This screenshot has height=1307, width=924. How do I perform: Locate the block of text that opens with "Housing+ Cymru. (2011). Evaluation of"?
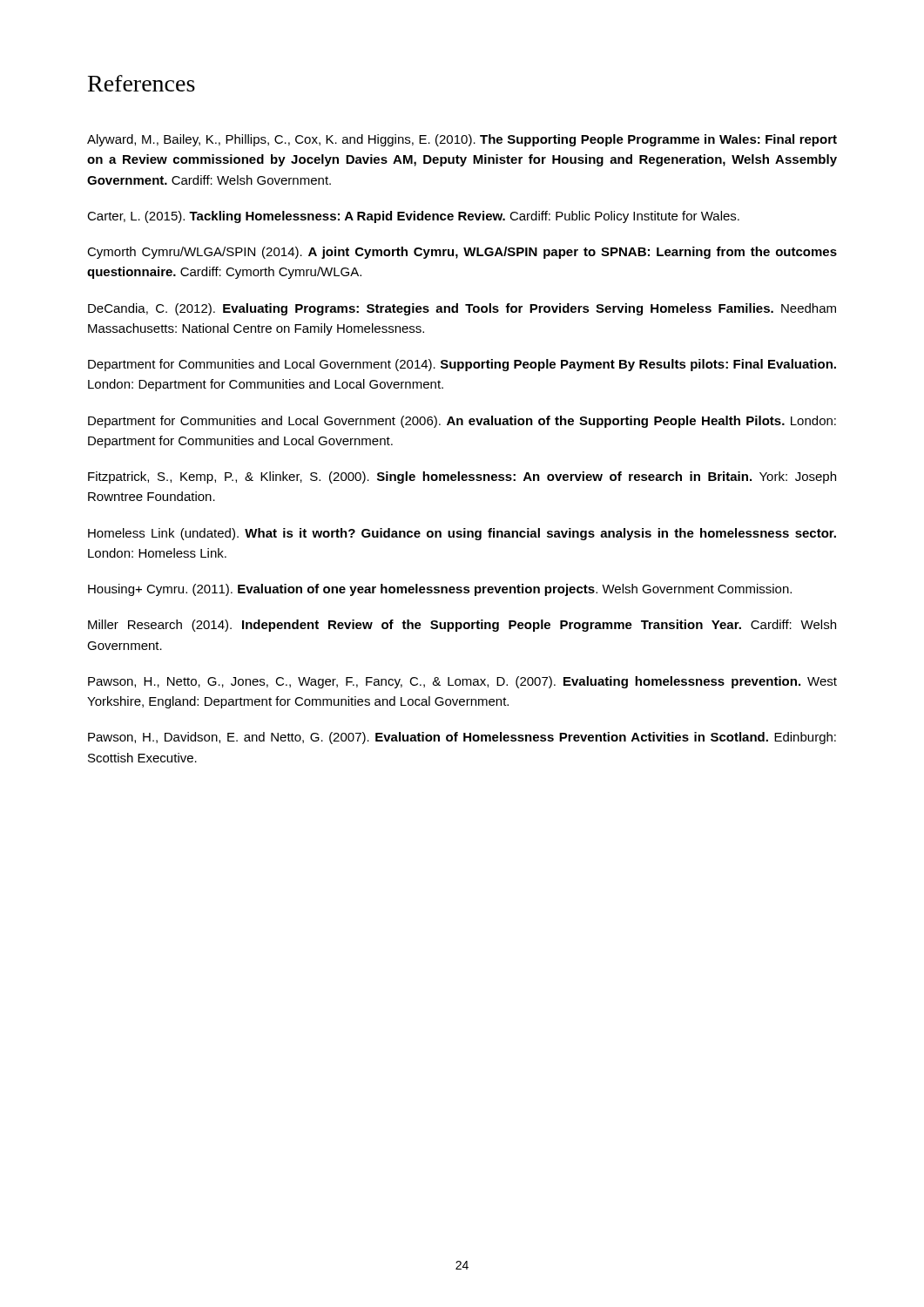click(x=440, y=589)
